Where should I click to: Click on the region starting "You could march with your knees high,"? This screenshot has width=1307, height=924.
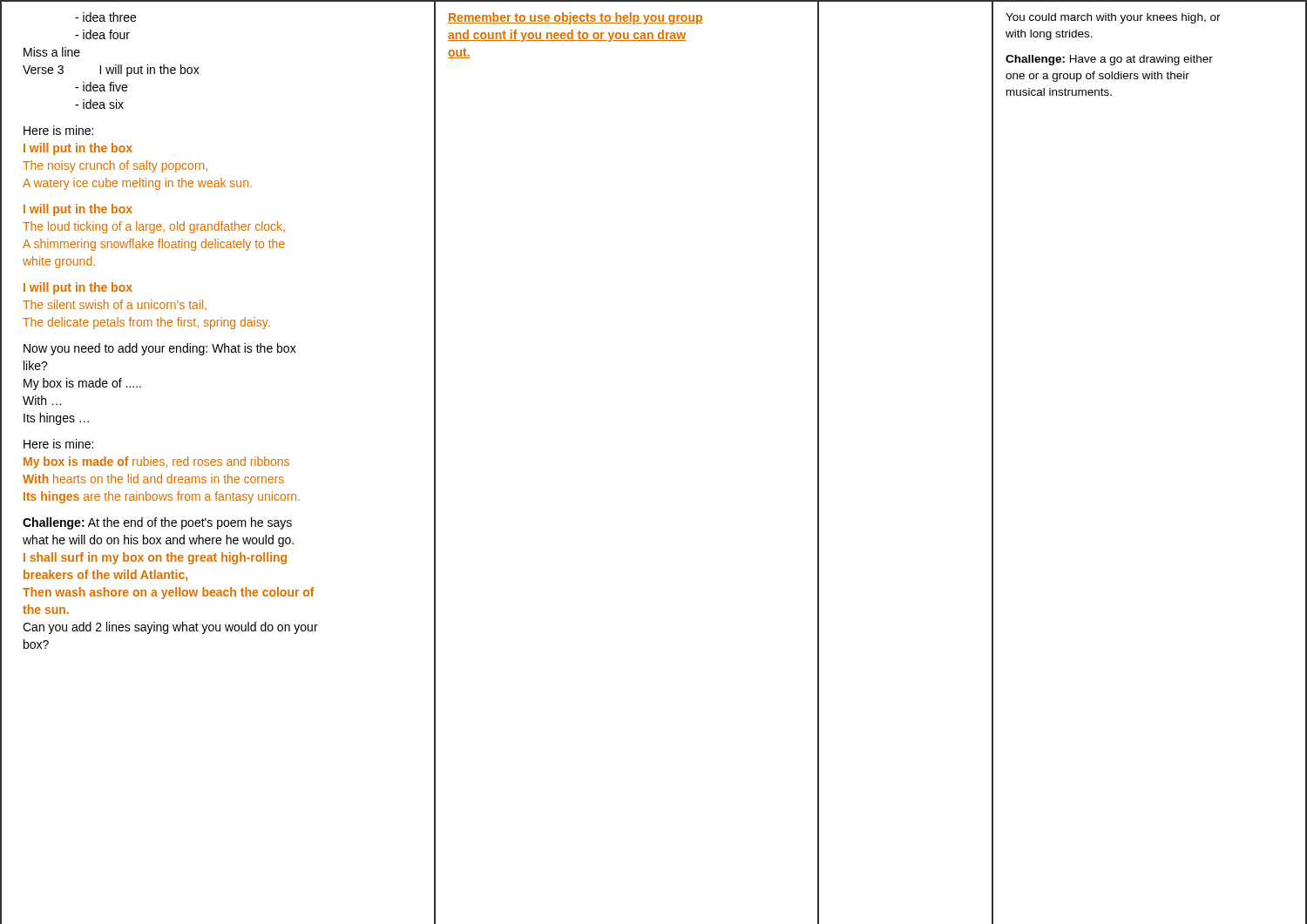click(x=1149, y=54)
